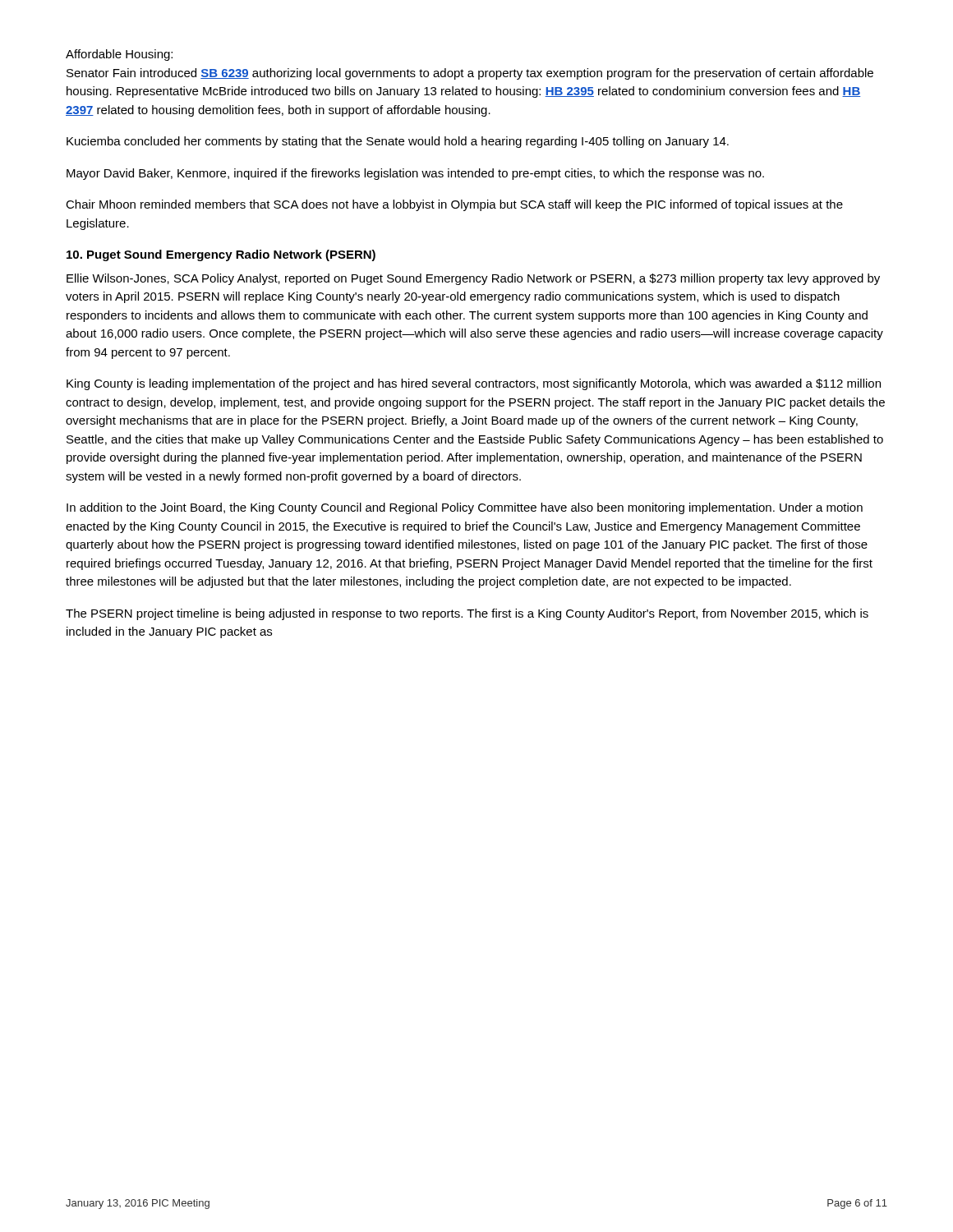Screen dimensions: 1232x953
Task: Find the block starting "Ellie Wilson-Jones, SCA Policy Analyst,"
Action: [x=476, y=315]
